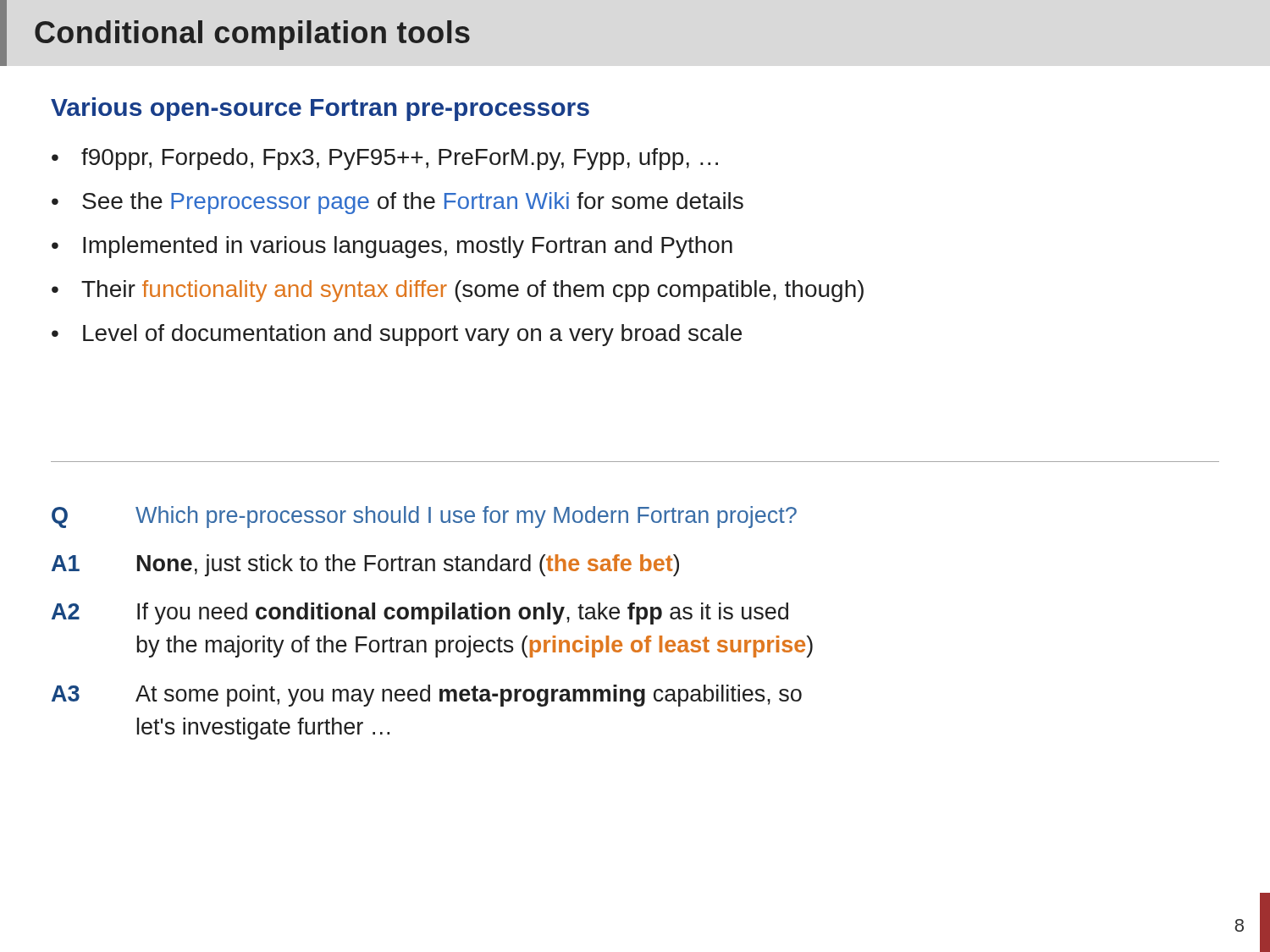This screenshot has height=952, width=1270.
Task: Navigate to the text starting "A1 None, just stick to the"
Action: pyautogui.click(x=635, y=564)
